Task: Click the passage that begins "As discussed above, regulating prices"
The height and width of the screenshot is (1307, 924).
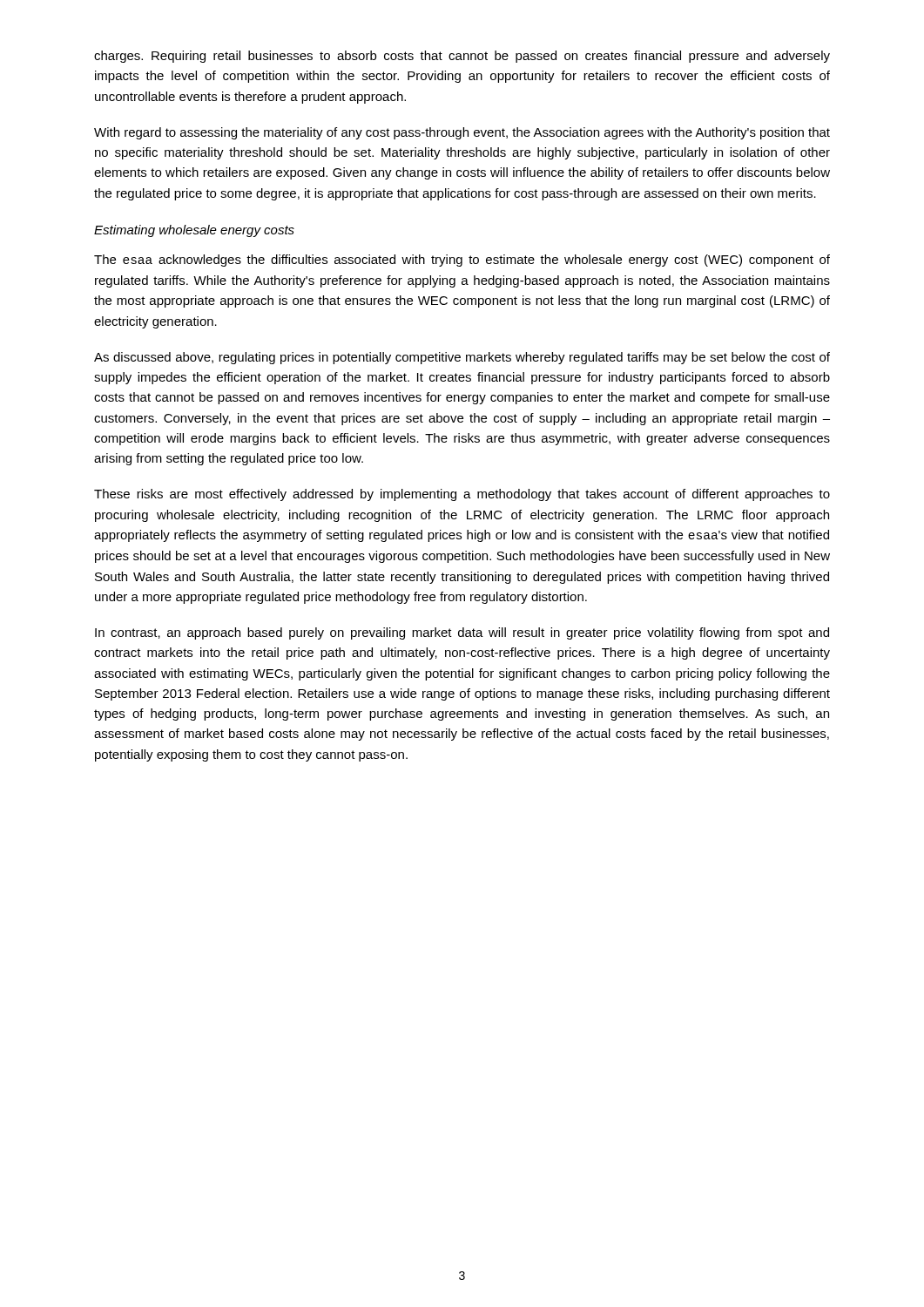Action: (x=462, y=407)
